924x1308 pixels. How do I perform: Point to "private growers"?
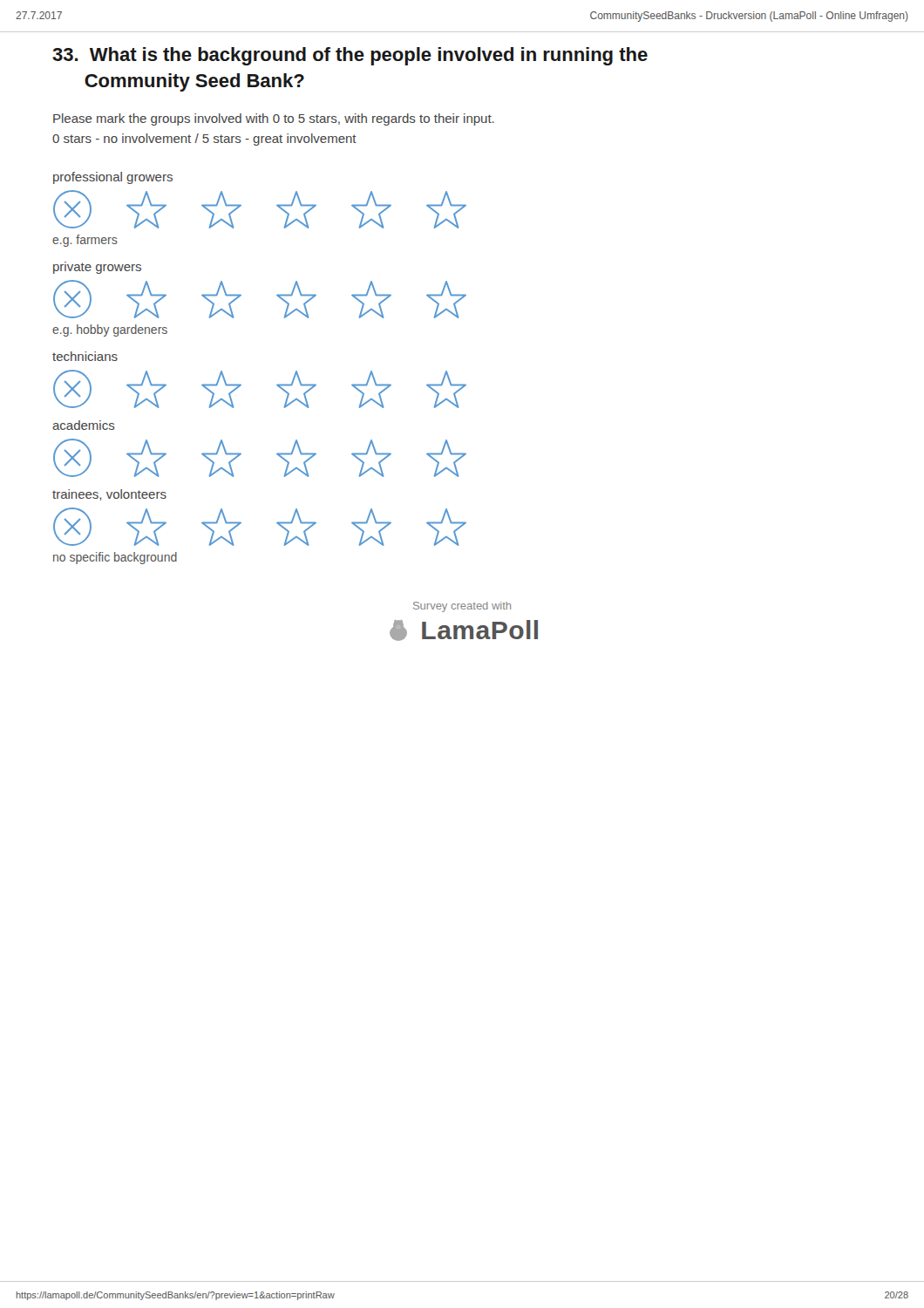click(97, 267)
